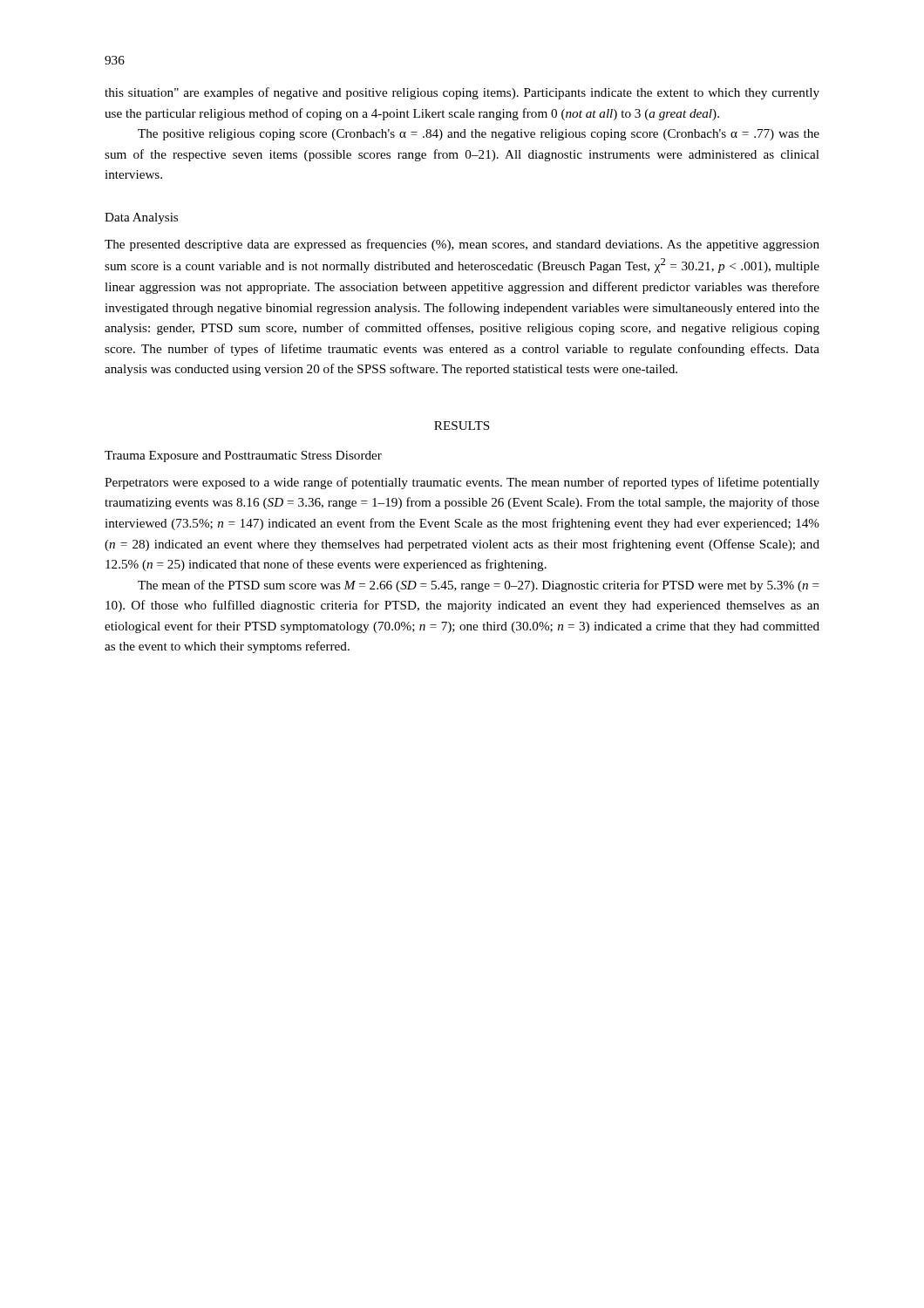924x1308 pixels.
Task: Find the text block starting "Trauma Exposure and Posttraumatic Stress Disorder"
Action: pyautogui.click(x=243, y=455)
